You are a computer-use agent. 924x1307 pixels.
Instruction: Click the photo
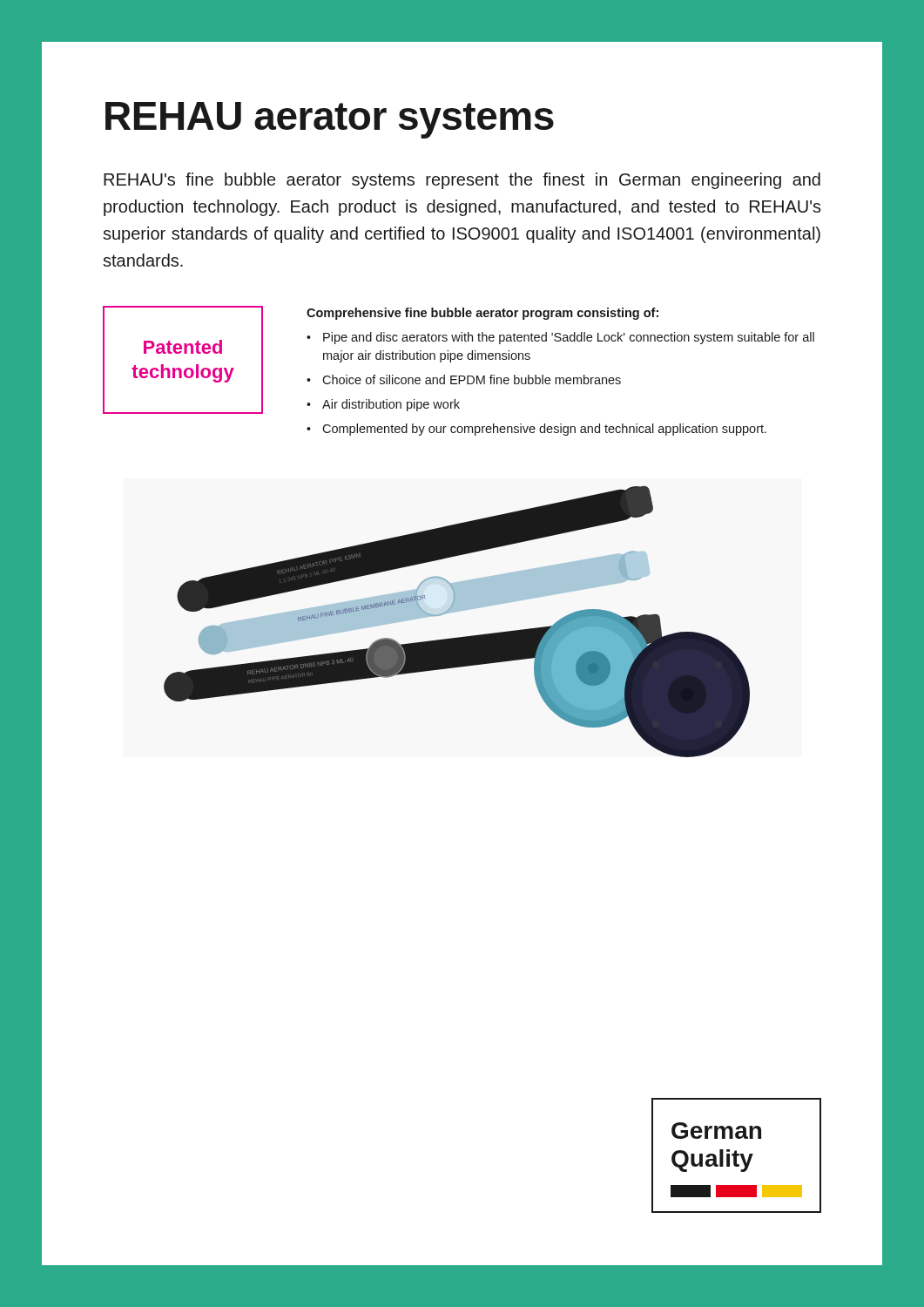point(462,618)
